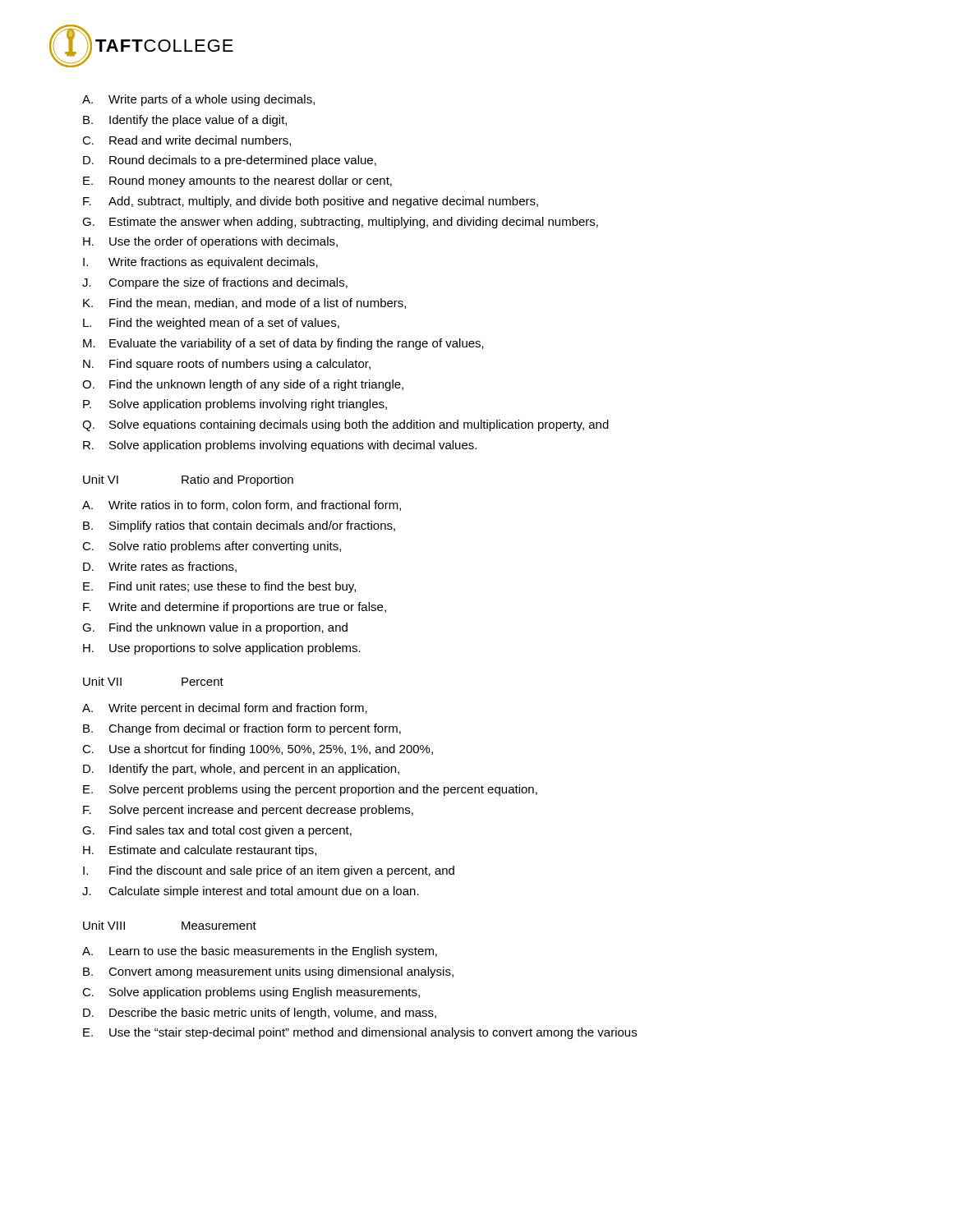Click the passage that begins "Q. Solve equations containing decimals using both"
Screen dimensions: 1232x953
476,424
